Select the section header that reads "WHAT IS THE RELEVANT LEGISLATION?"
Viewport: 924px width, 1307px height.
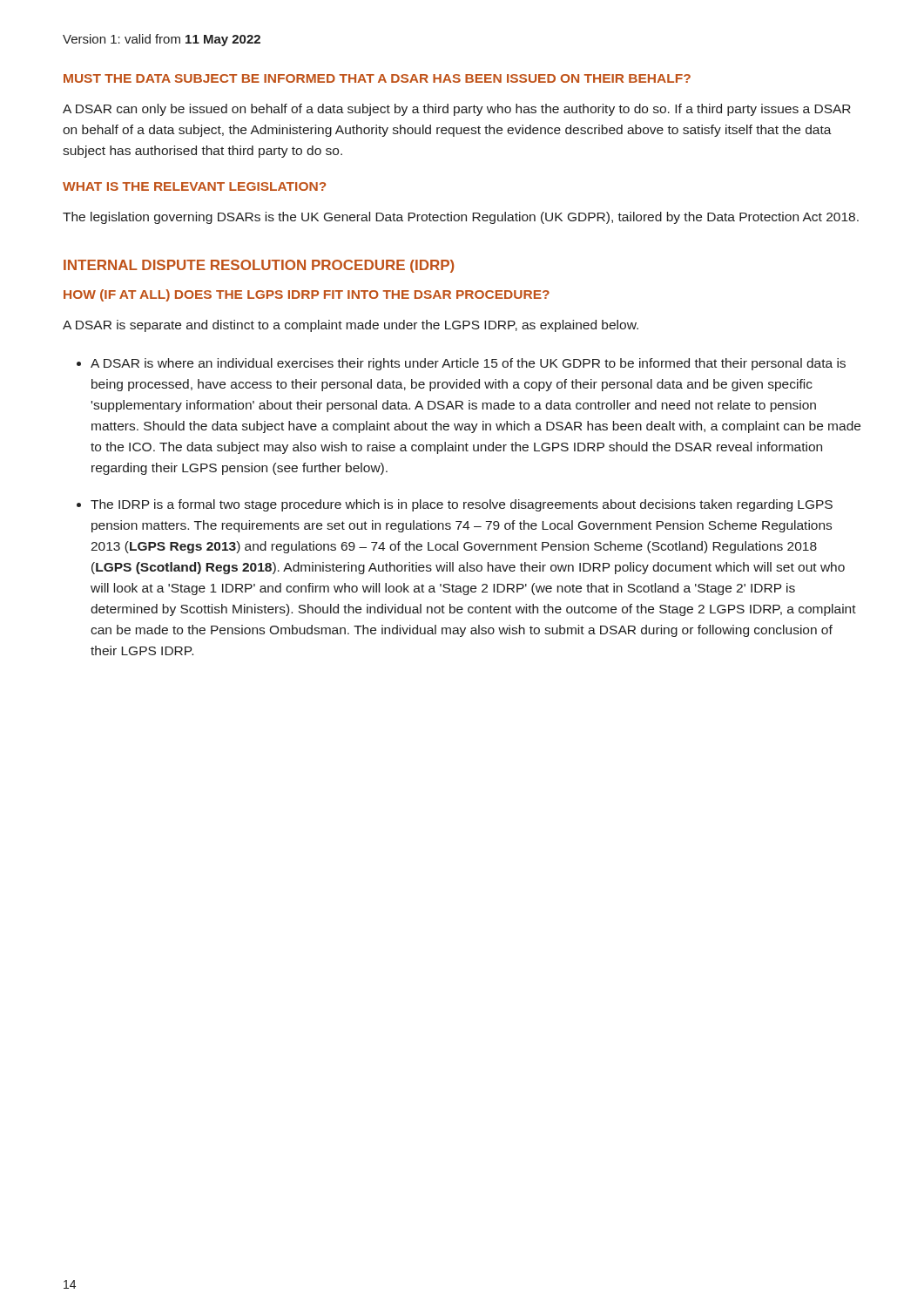195,186
